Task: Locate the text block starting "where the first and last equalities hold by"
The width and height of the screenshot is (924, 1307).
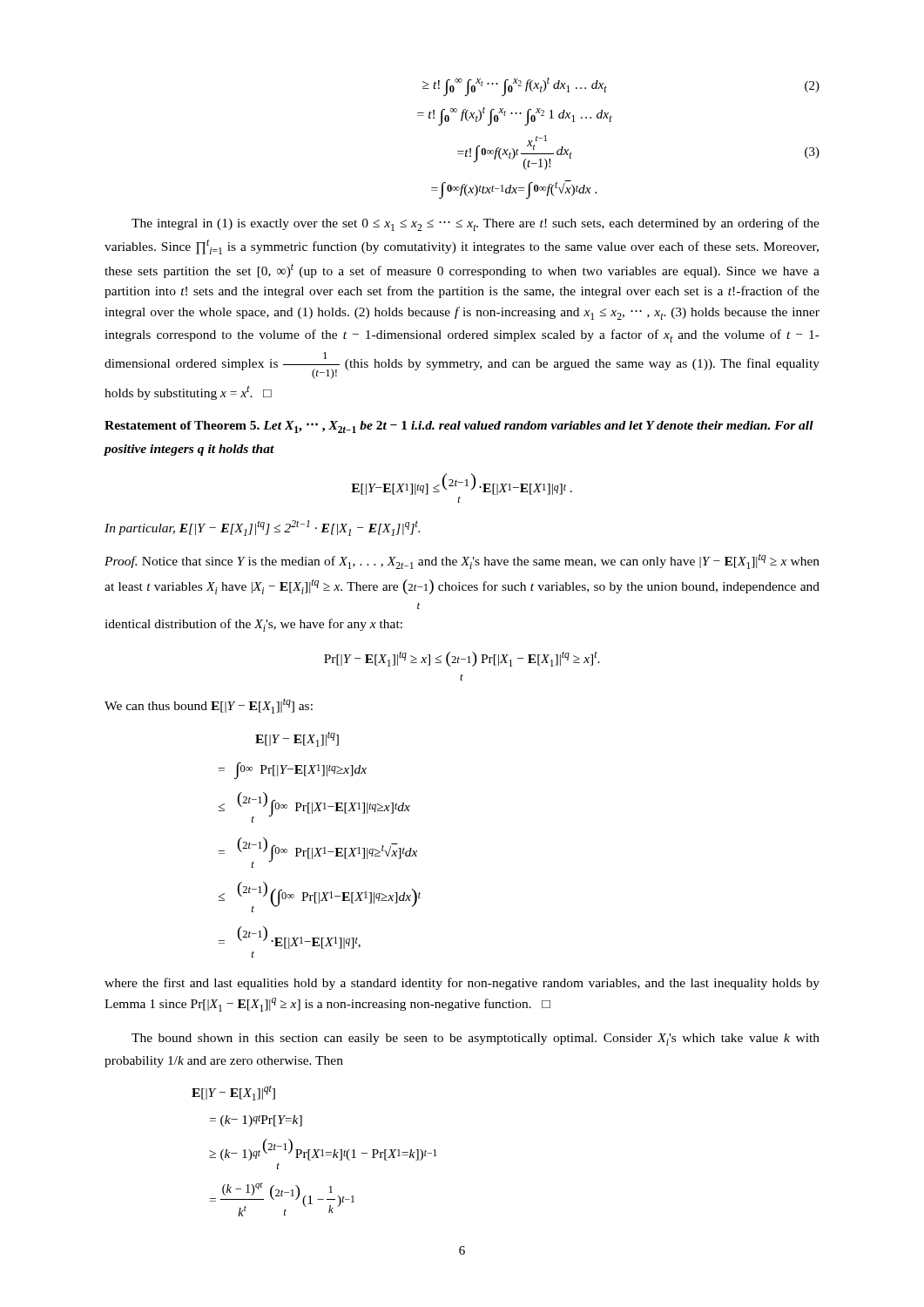Action: [x=462, y=995]
